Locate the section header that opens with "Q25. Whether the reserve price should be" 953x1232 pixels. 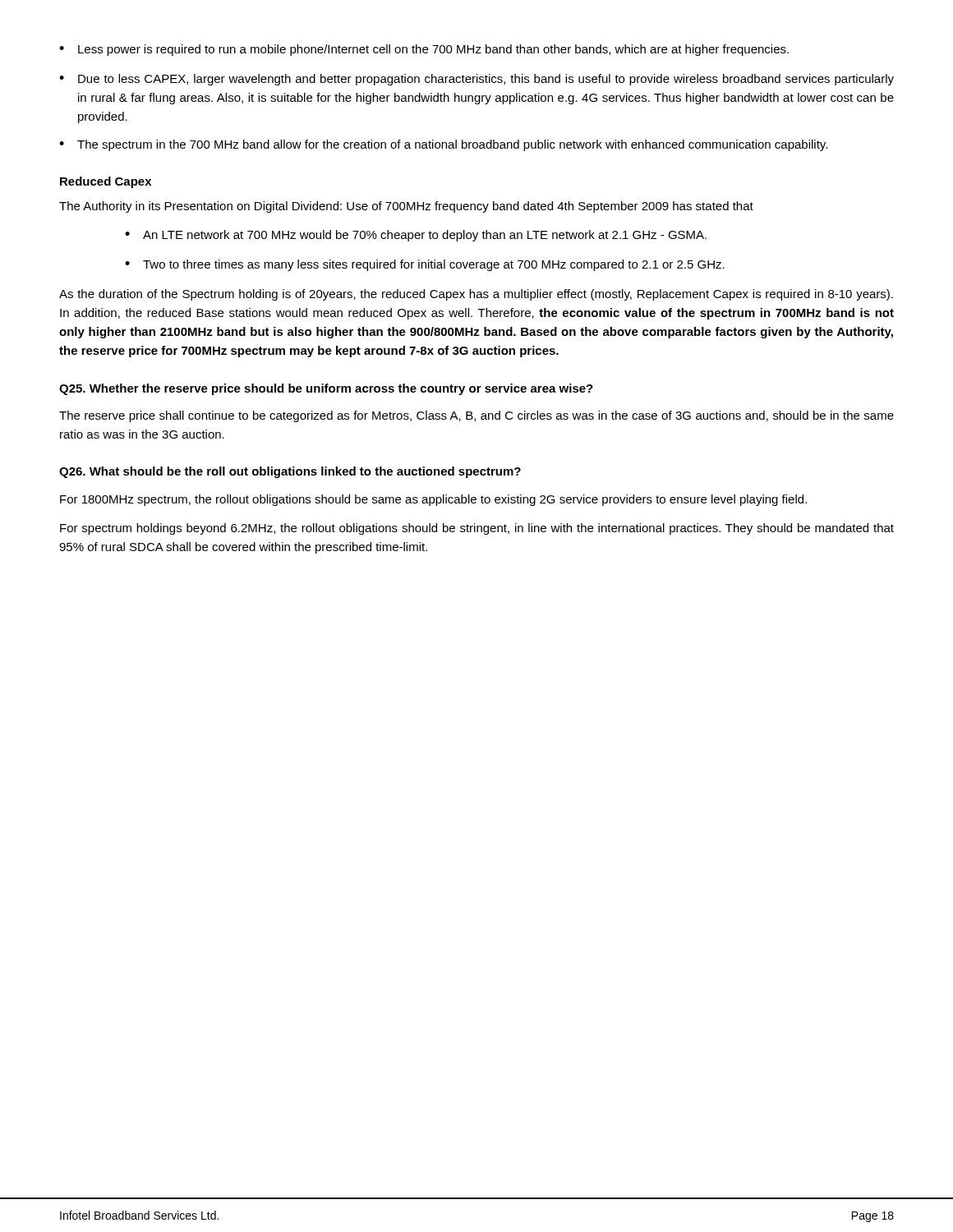[x=326, y=388]
